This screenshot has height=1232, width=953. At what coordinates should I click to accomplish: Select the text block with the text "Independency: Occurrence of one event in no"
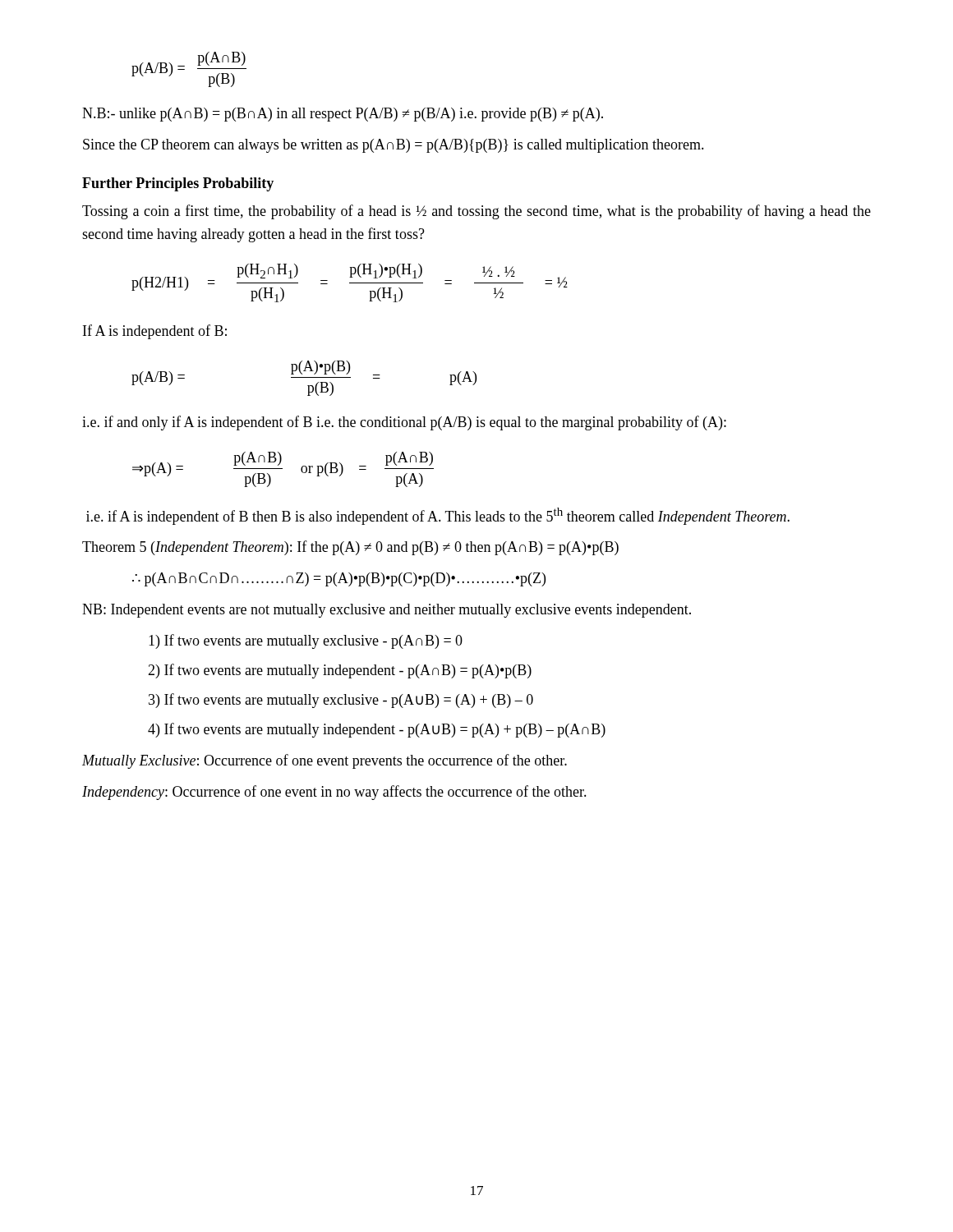pos(476,792)
